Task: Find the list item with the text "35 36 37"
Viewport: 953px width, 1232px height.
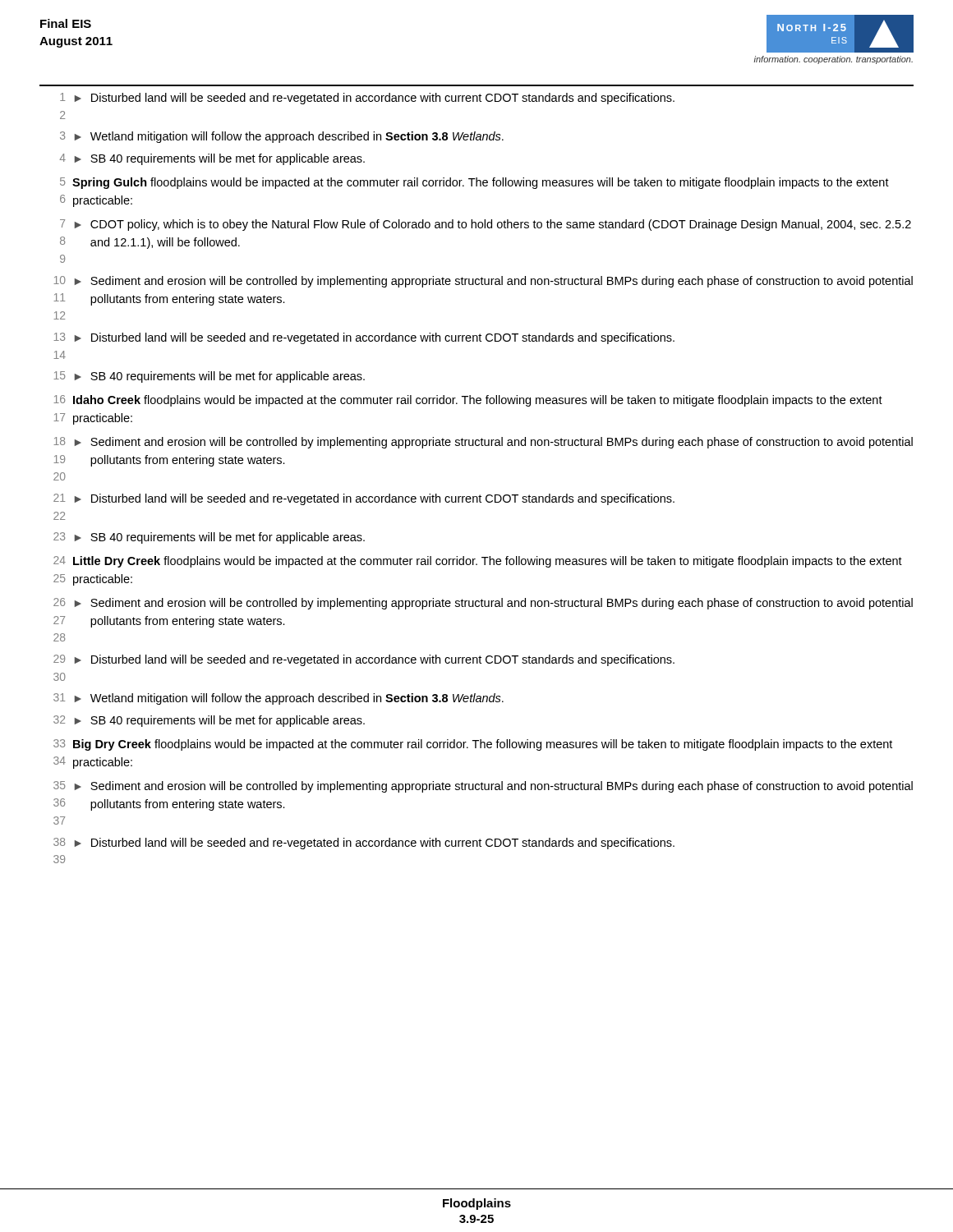Action: click(483, 787)
